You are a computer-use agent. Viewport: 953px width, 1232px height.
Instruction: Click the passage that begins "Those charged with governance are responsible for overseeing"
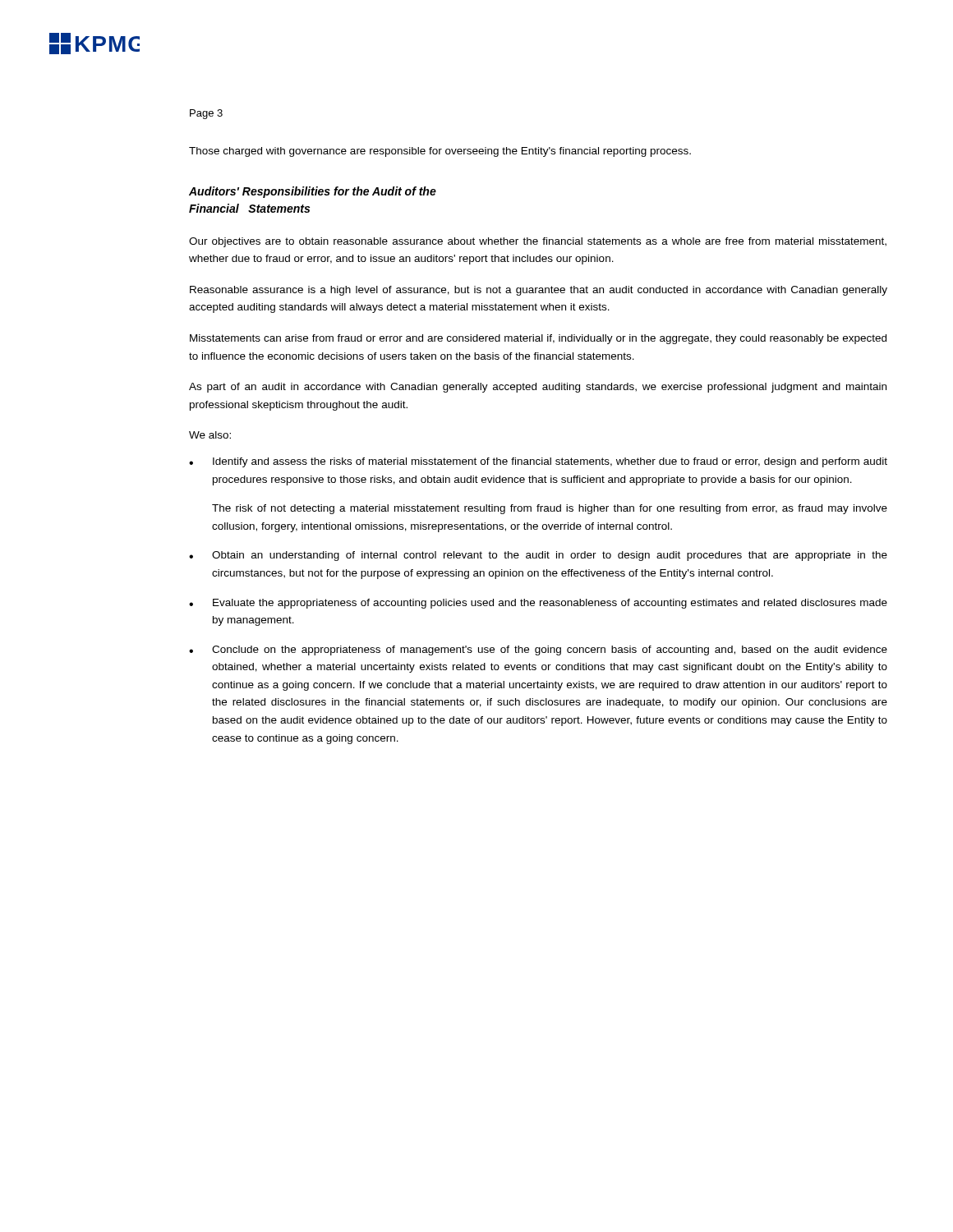[x=440, y=151]
